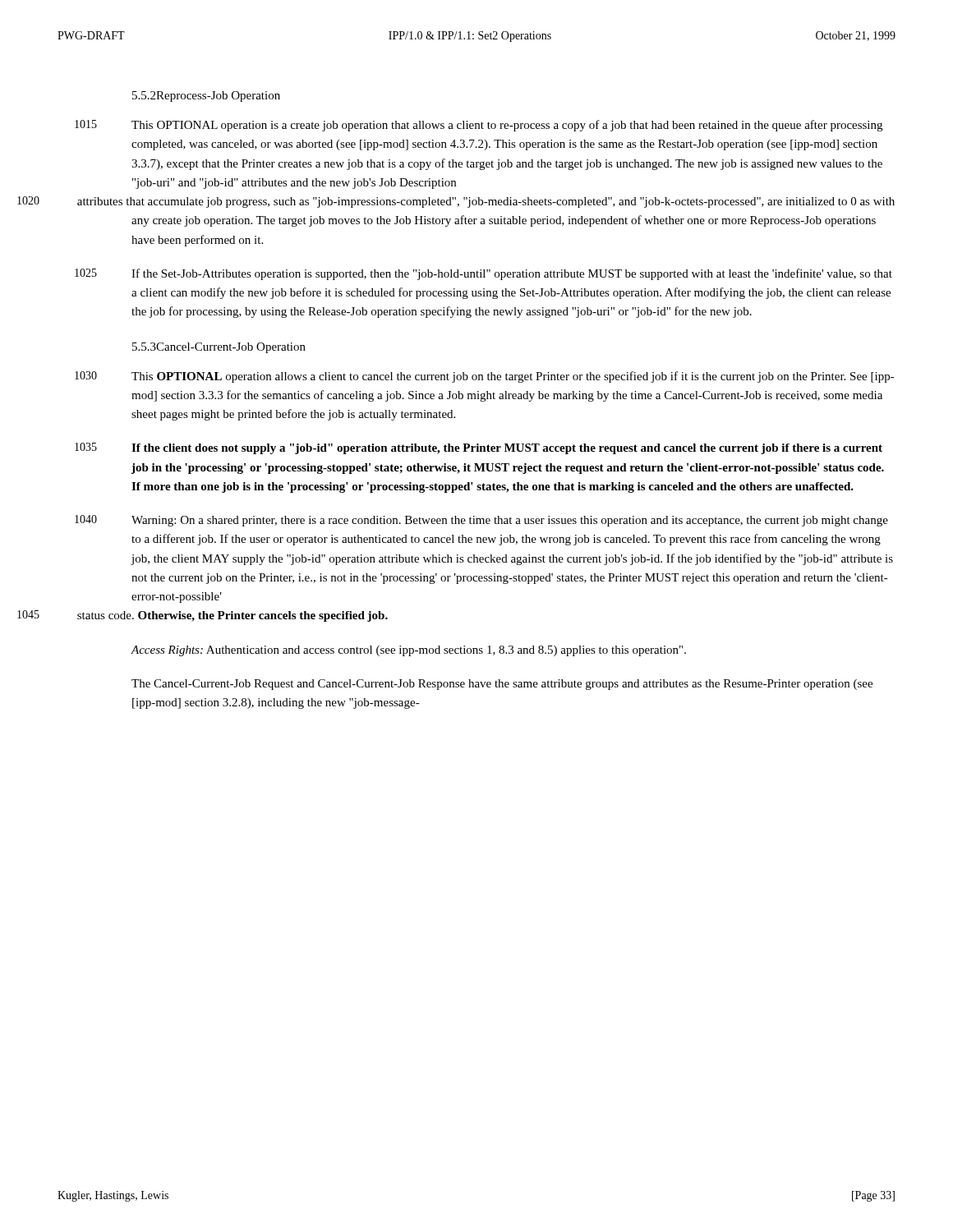Screen dimensions: 1232x953
Task: Find the text block that reads "Access Rights: Authentication and access control"
Action: tap(409, 649)
